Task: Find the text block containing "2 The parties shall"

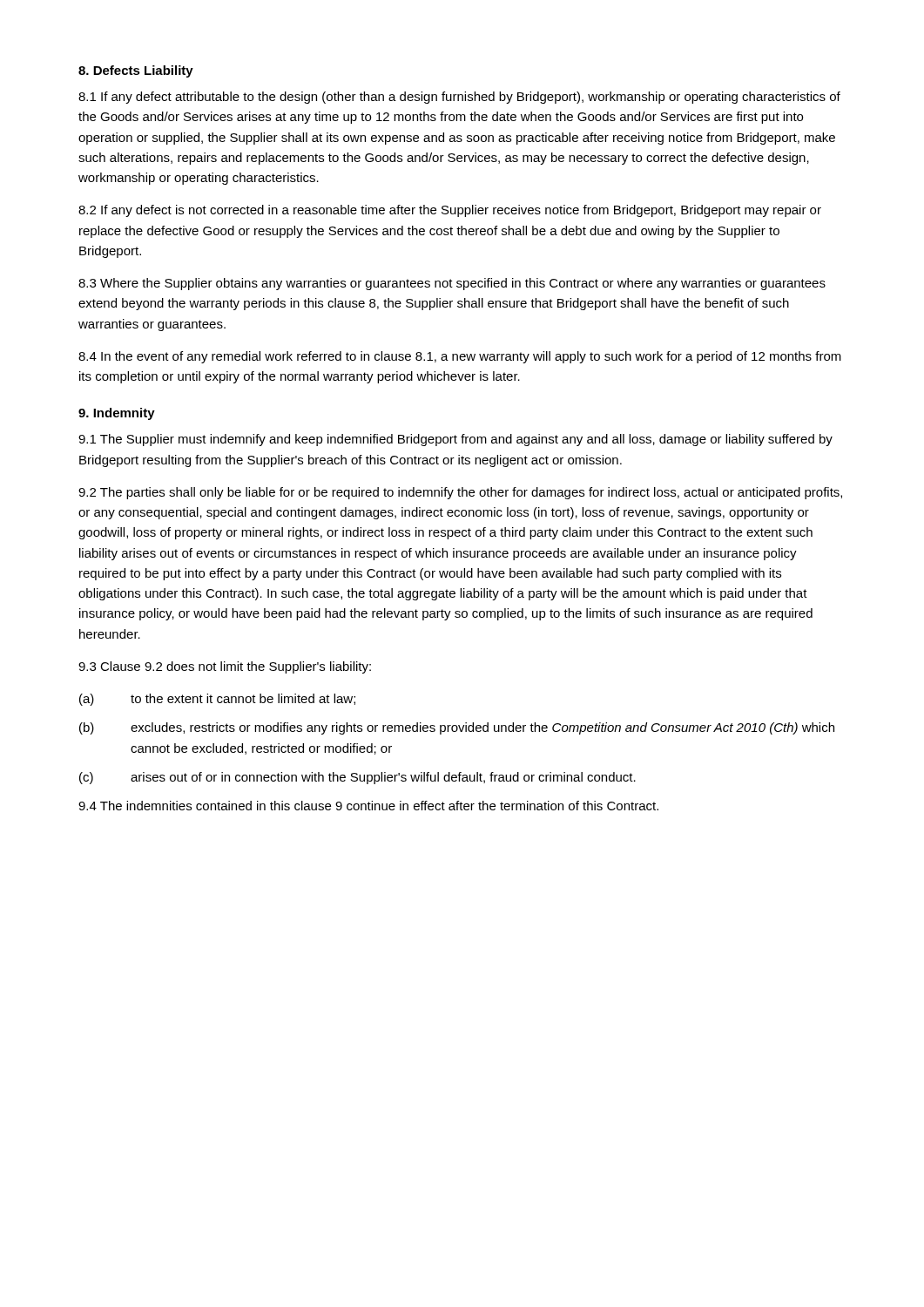Action: coord(461,563)
